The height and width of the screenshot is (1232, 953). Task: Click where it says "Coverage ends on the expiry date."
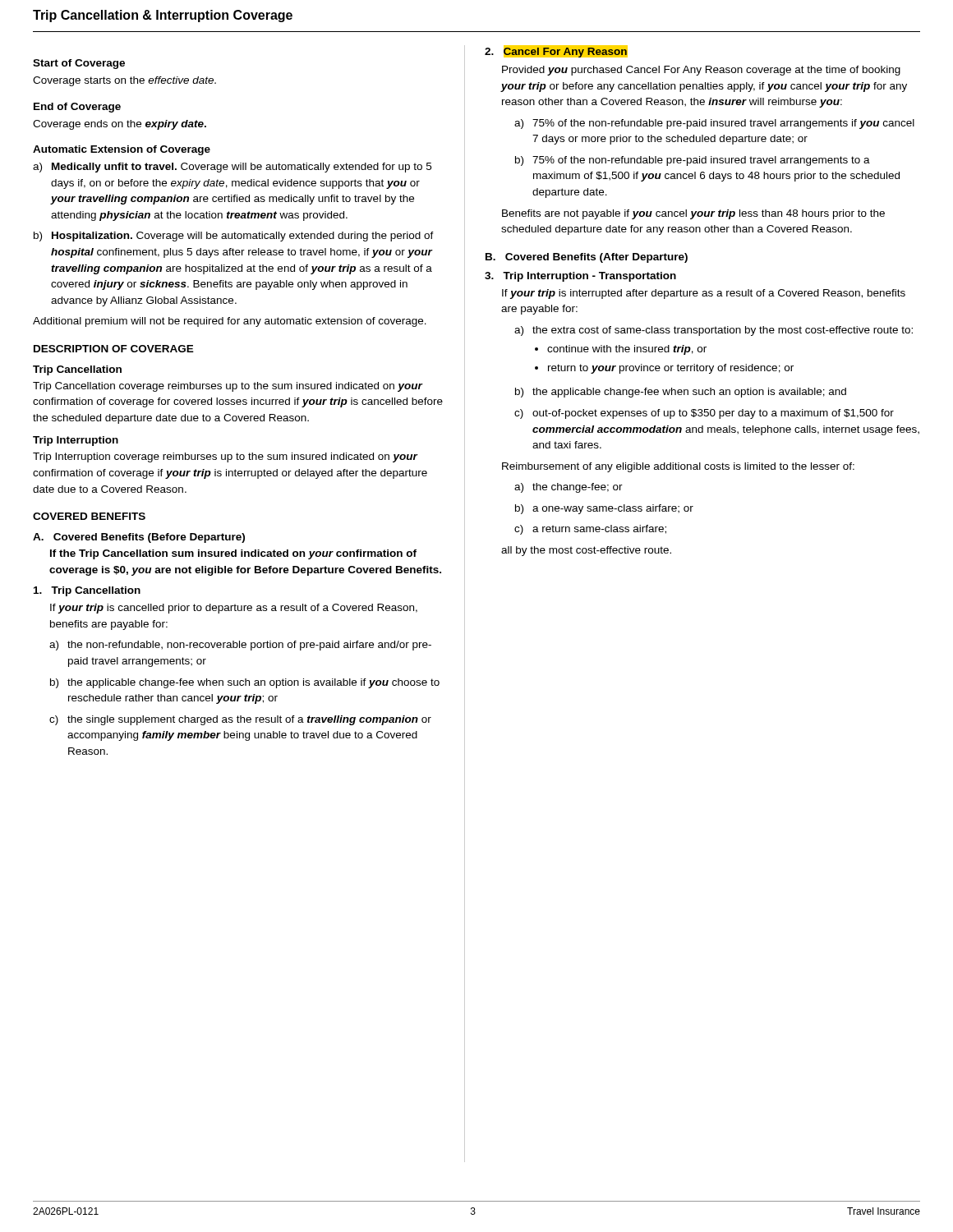click(120, 123)
